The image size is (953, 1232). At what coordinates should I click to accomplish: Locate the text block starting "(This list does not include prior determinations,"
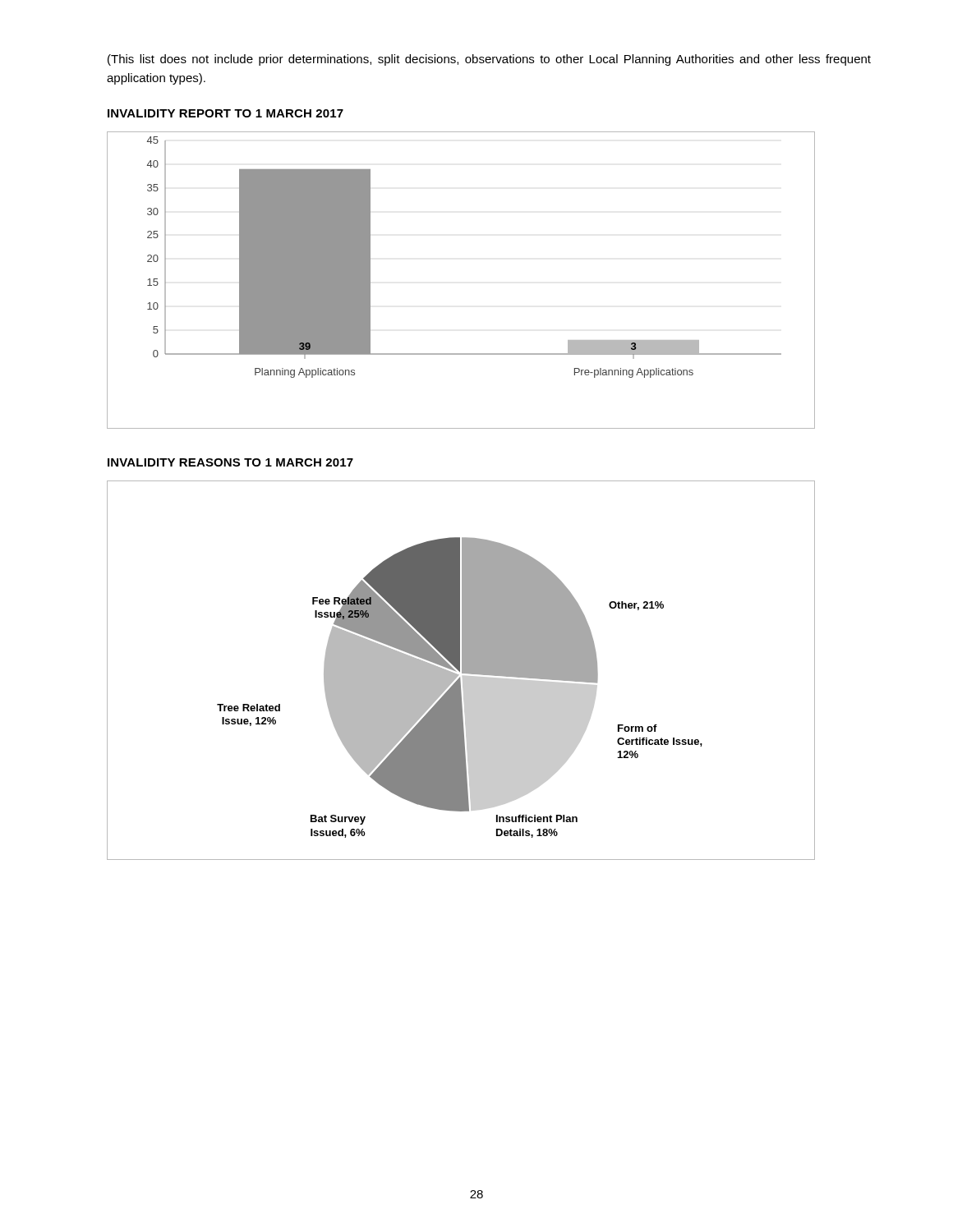[489, 68]
